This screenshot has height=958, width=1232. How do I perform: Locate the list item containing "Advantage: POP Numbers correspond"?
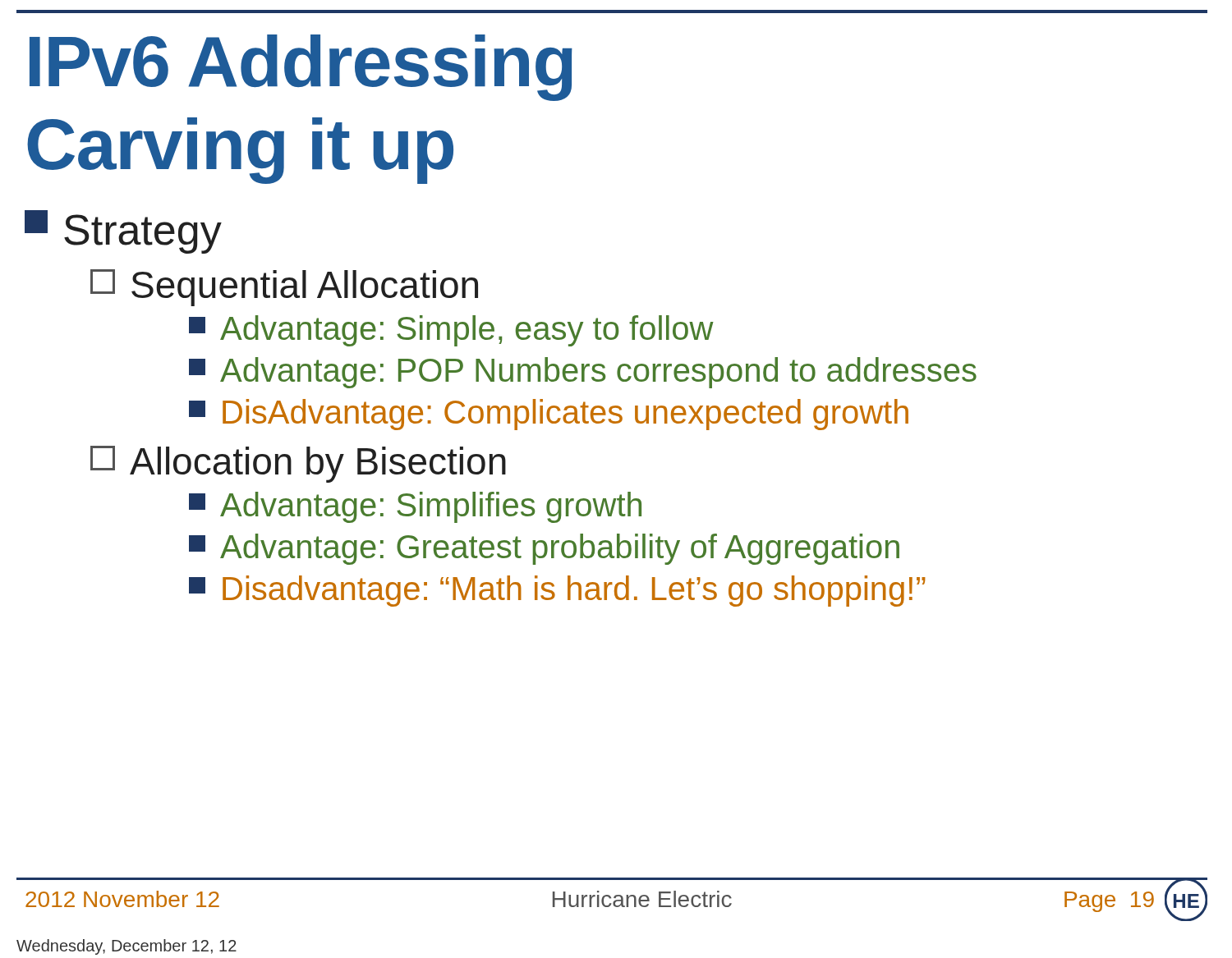tap(583, 371)
